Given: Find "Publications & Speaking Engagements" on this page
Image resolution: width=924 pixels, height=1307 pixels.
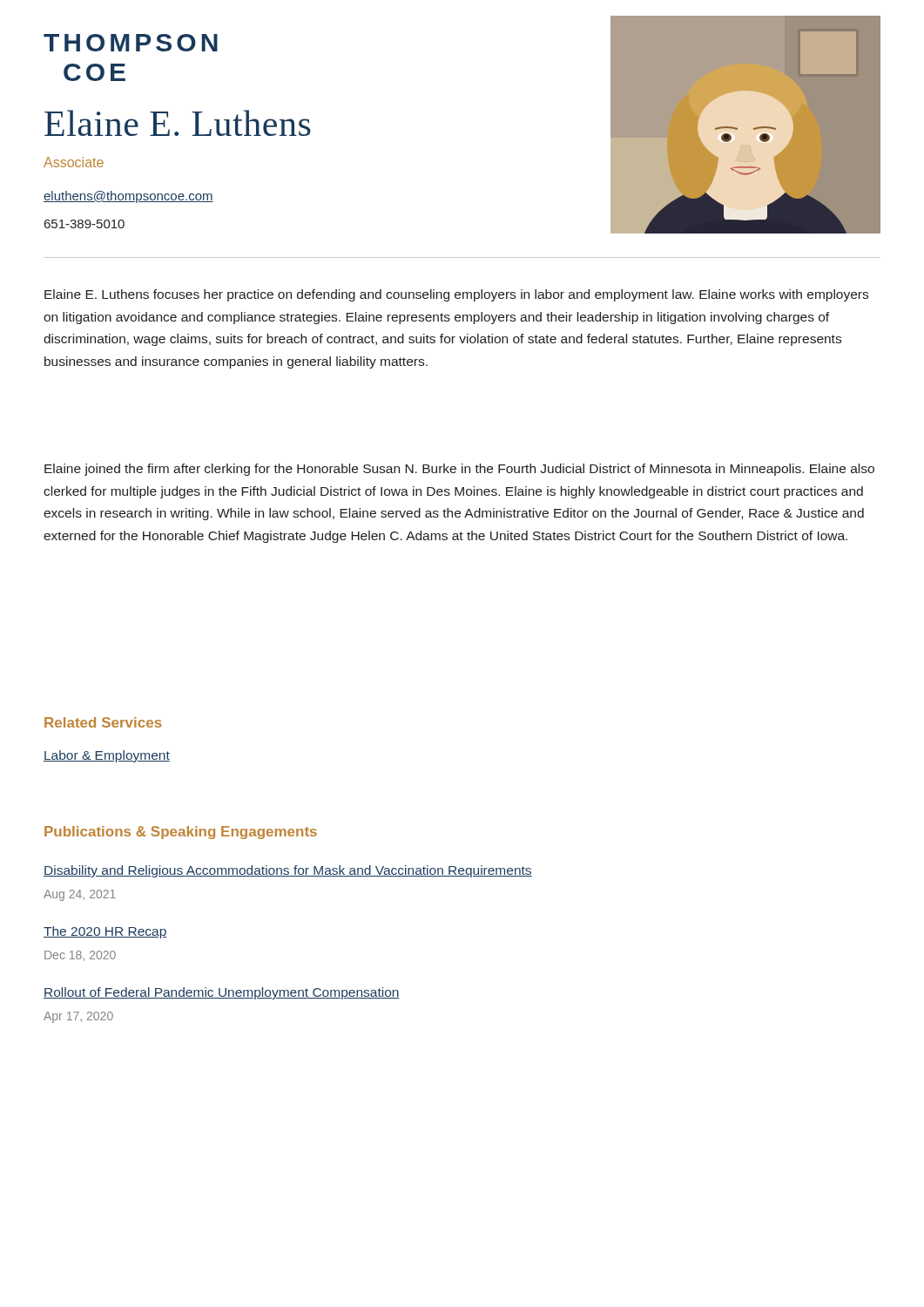Looking at the screenshot, I should [181, 832].
